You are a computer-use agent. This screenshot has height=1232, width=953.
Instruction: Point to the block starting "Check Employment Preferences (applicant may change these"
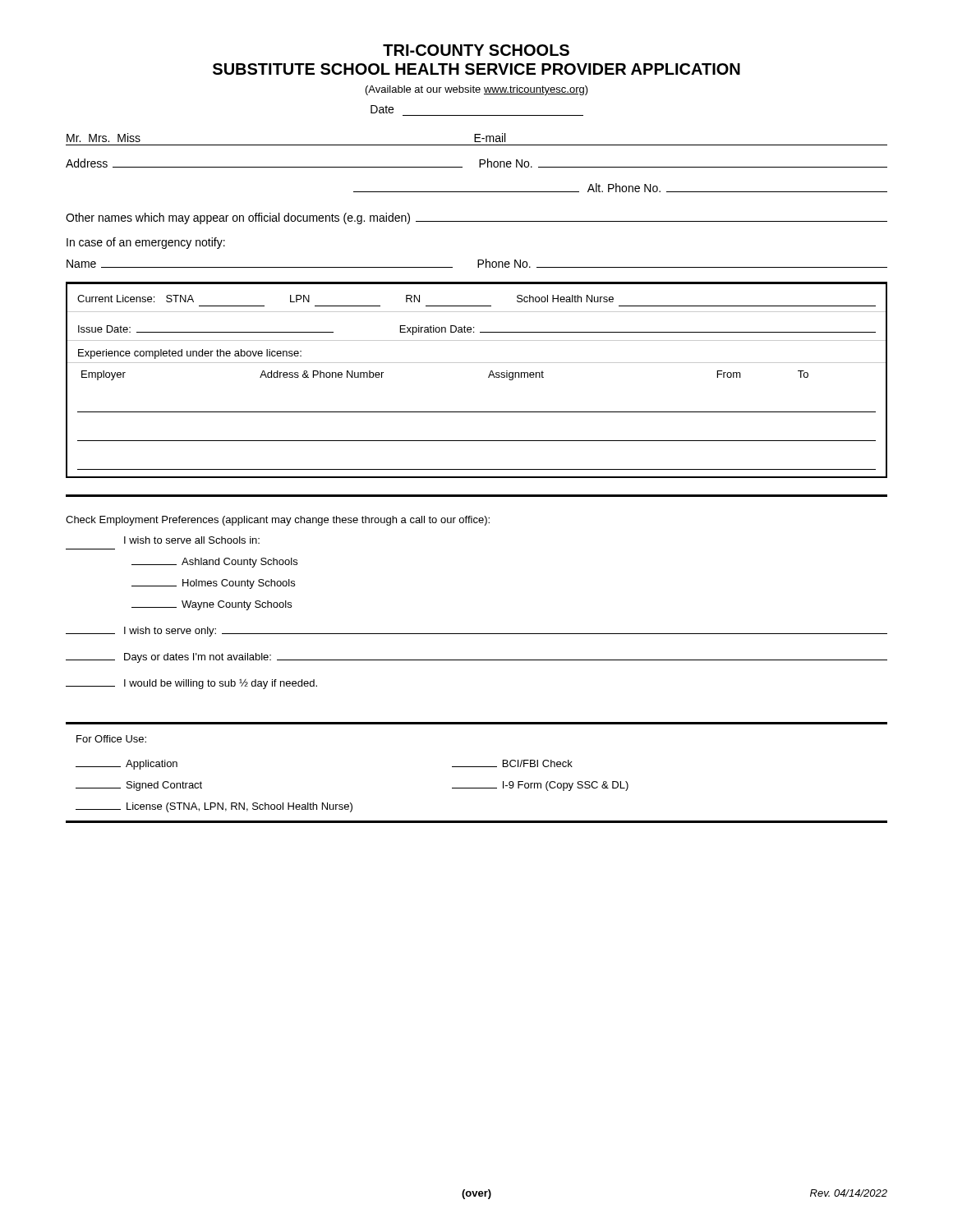[278, 520]
